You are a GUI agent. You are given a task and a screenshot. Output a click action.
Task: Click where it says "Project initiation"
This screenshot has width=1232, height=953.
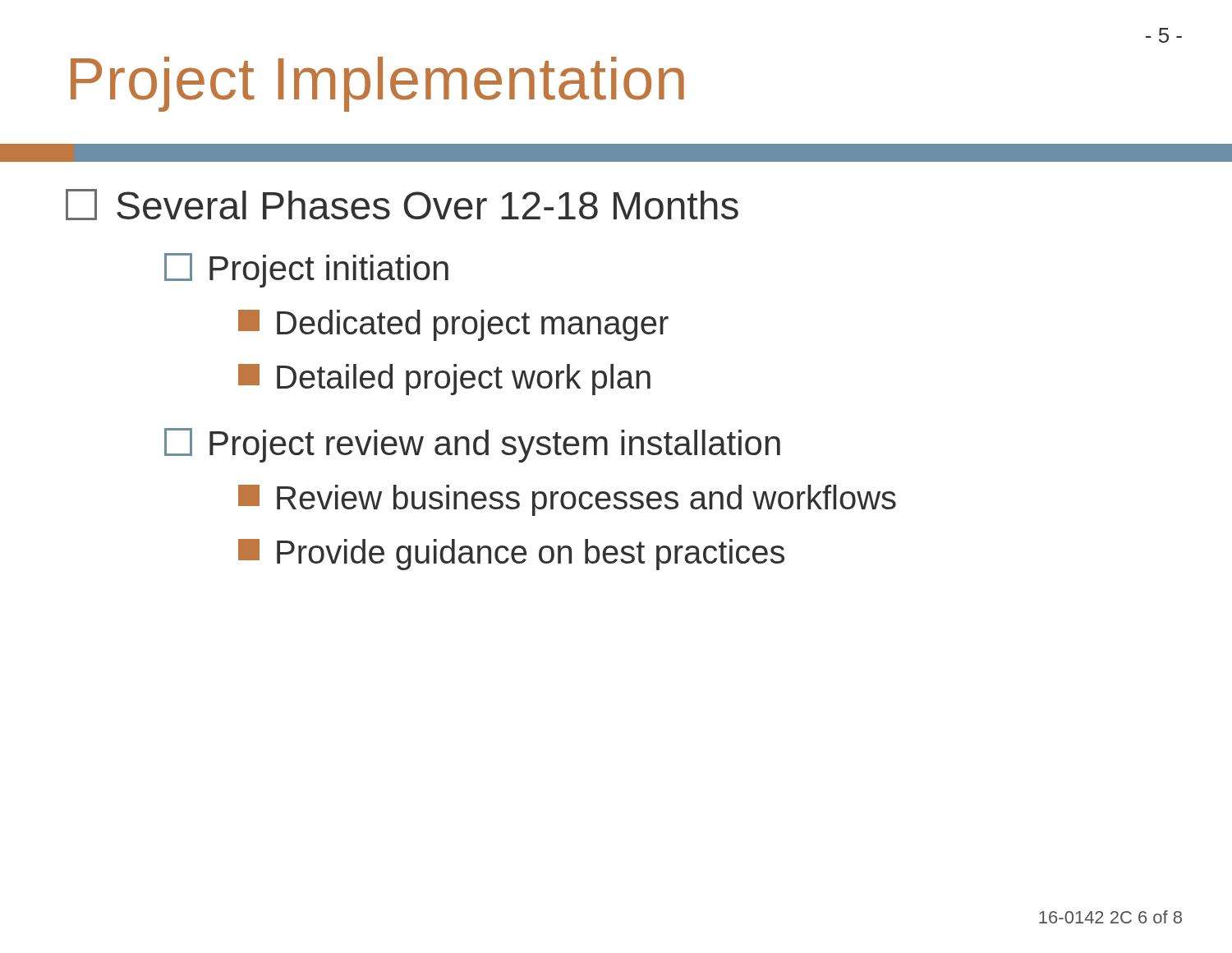coord(307,269)
